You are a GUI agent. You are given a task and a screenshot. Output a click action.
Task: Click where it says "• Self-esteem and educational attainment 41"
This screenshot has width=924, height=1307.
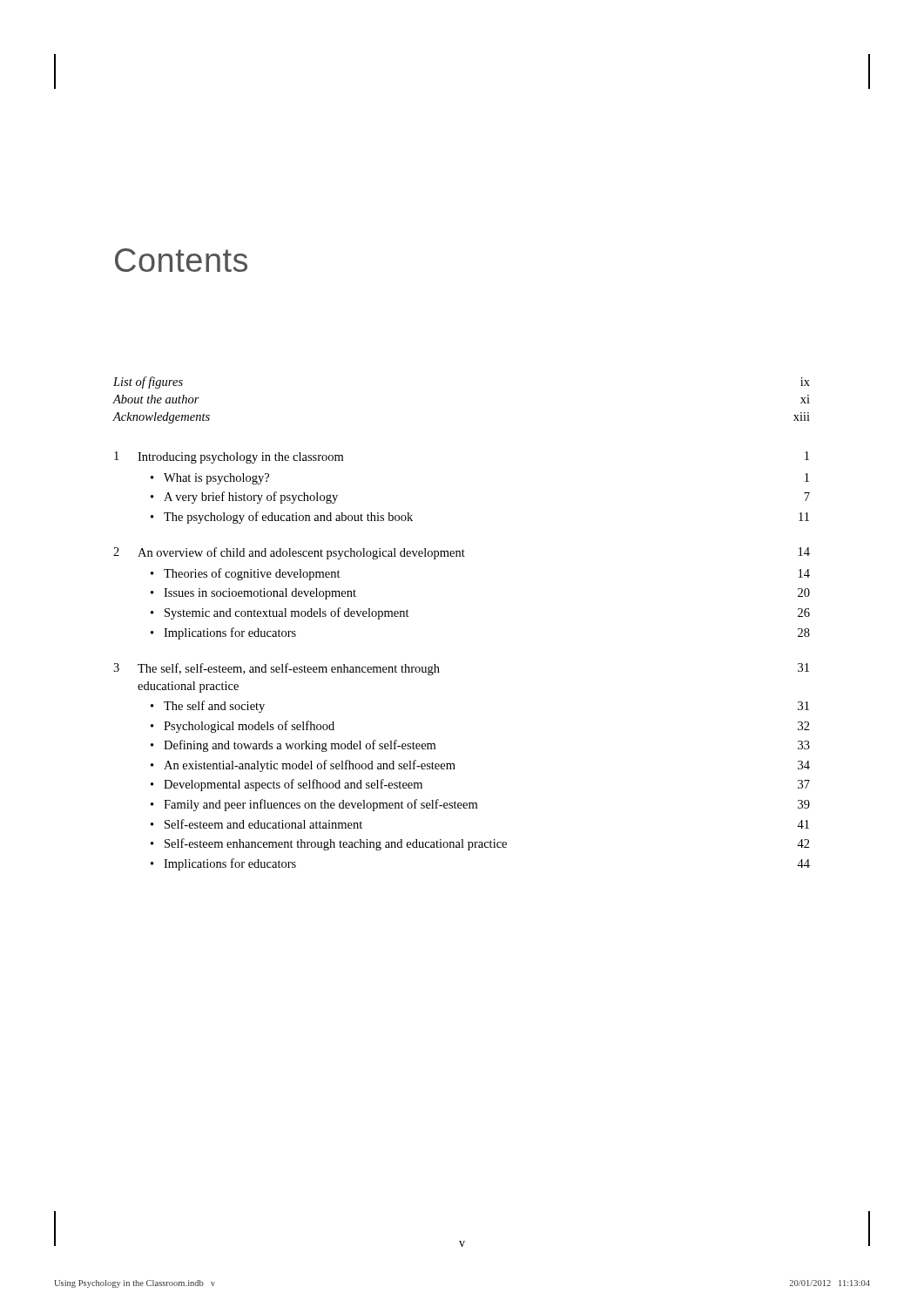click(x=263, y=823)
